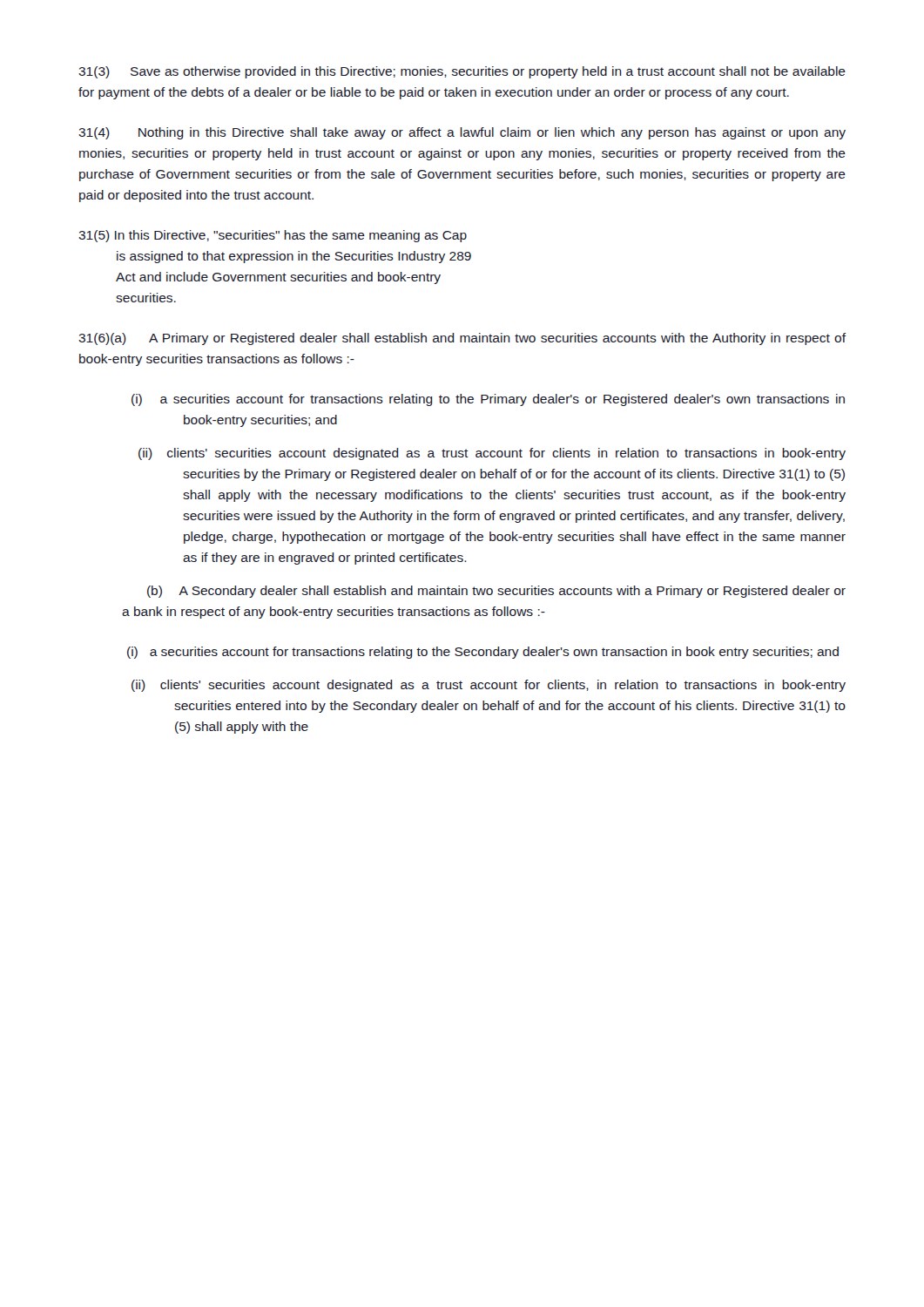Click on the text block that reads "31(4) Nothing in this Directive shall"
The height and width of the screenshot is (1307, 924).
(x=462, y=163)
